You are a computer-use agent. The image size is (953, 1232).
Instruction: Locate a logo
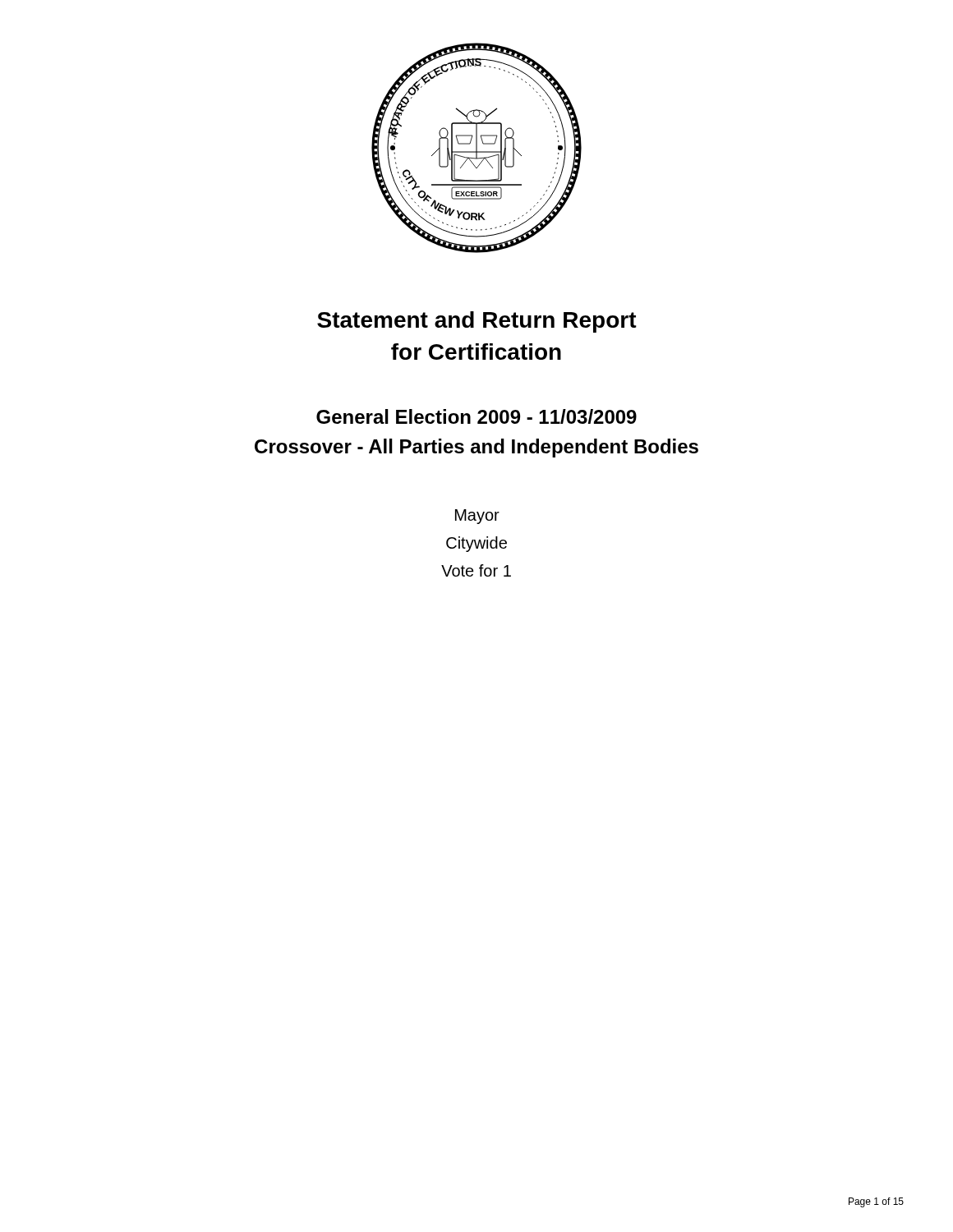coord(476,149)
